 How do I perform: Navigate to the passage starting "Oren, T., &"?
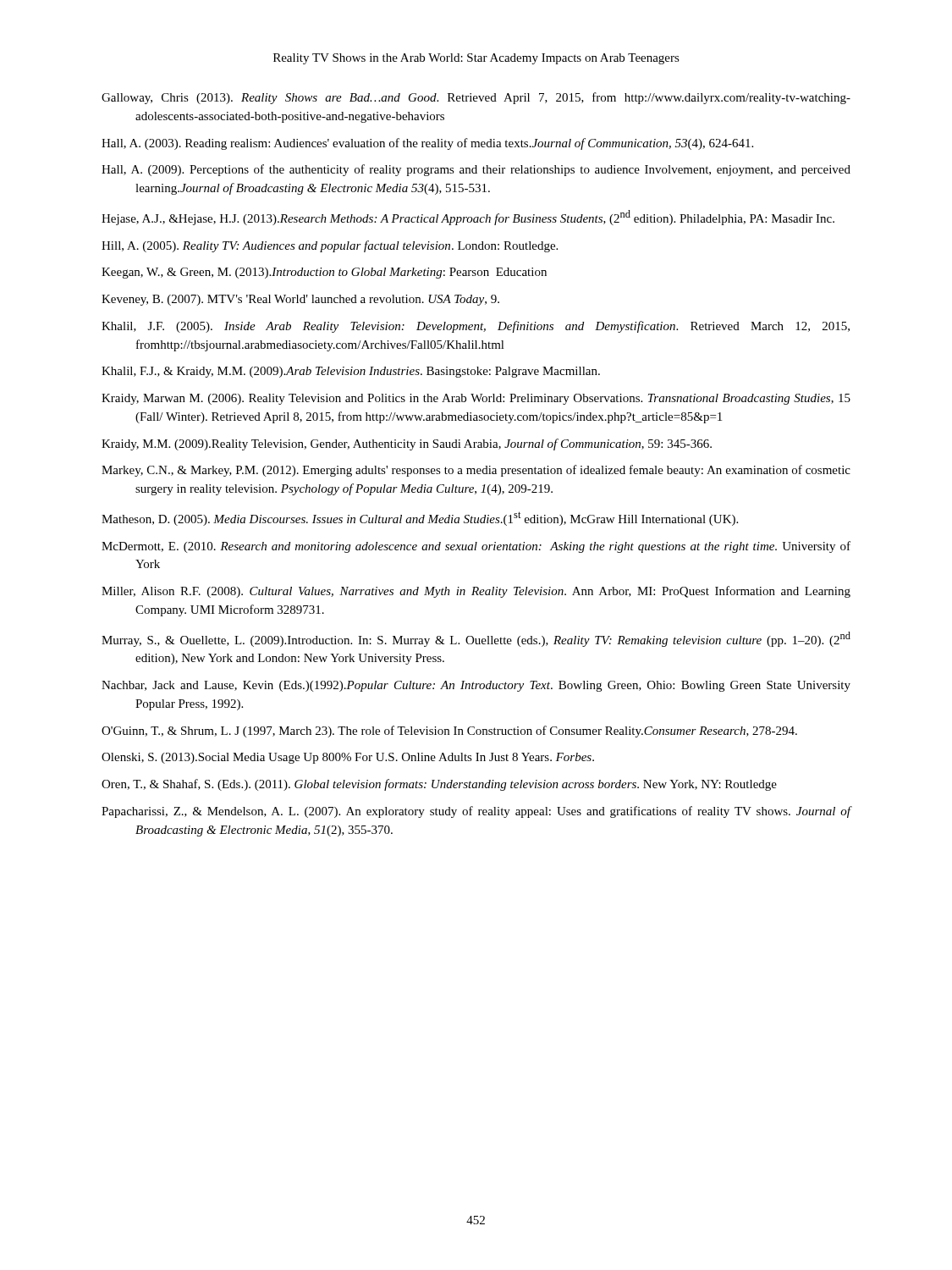tap(439, 784)
